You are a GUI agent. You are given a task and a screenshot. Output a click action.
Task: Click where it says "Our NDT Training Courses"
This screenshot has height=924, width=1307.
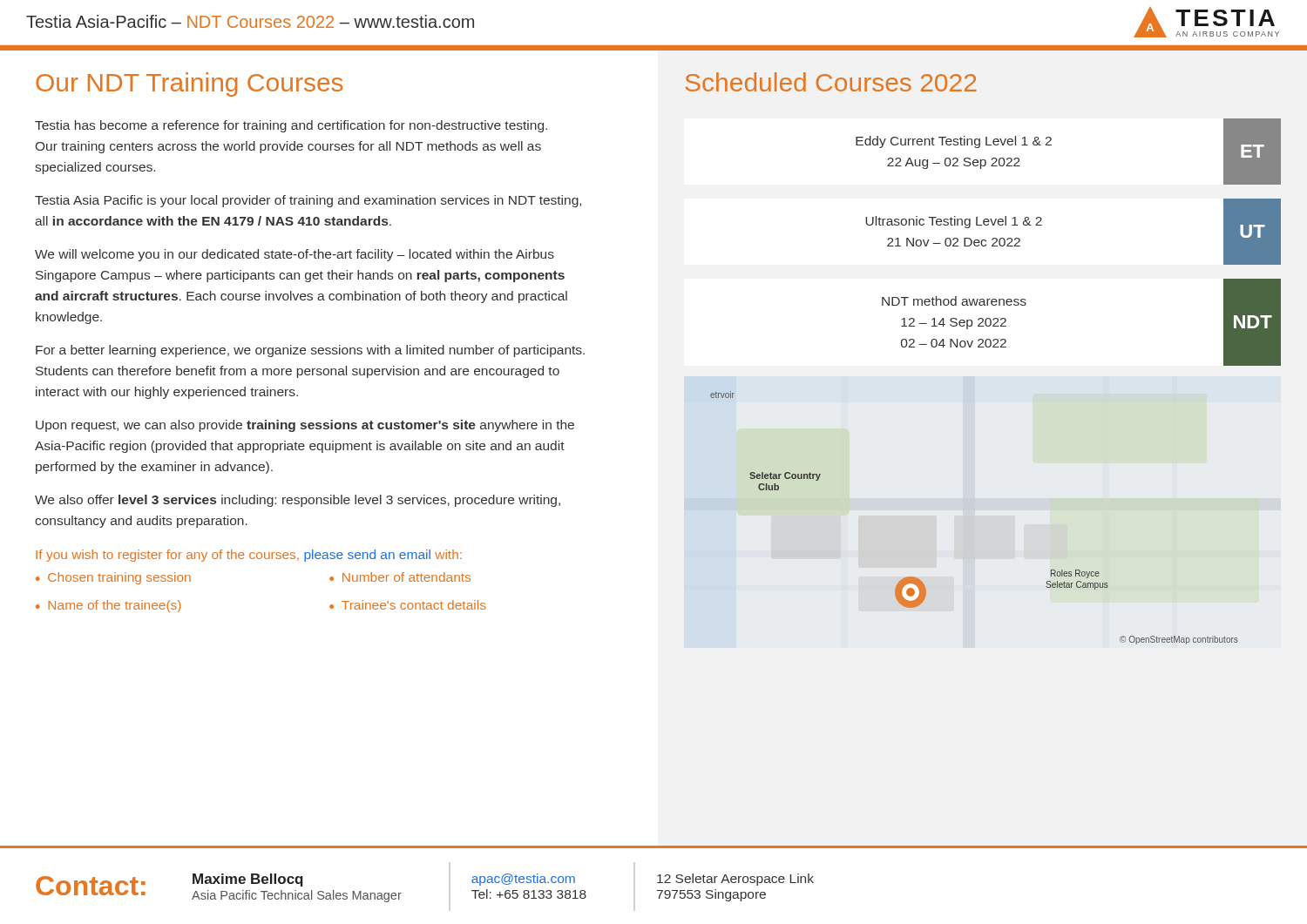coord(189,82)
